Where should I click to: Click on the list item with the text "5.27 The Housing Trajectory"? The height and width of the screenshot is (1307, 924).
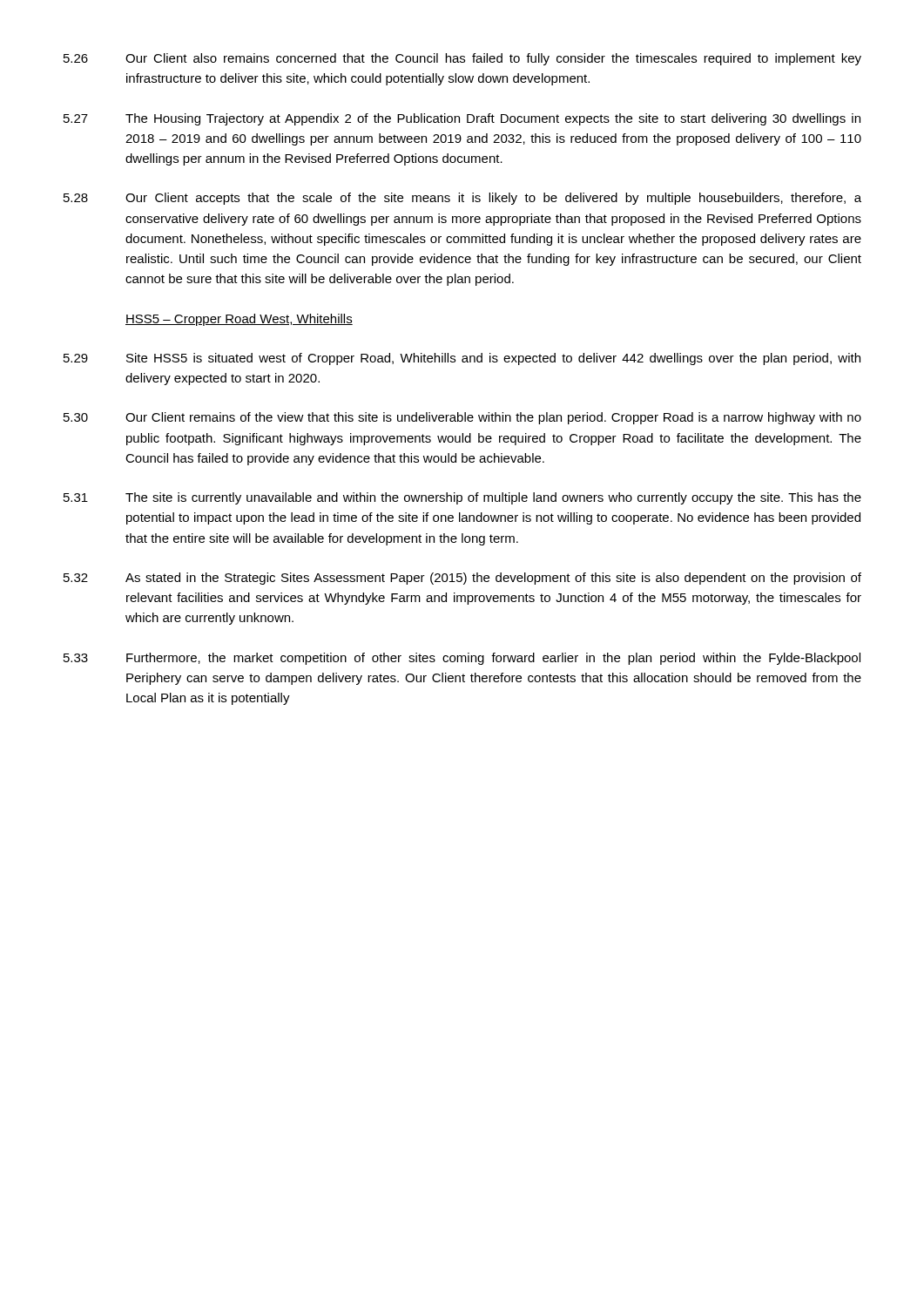pos(462,138)
